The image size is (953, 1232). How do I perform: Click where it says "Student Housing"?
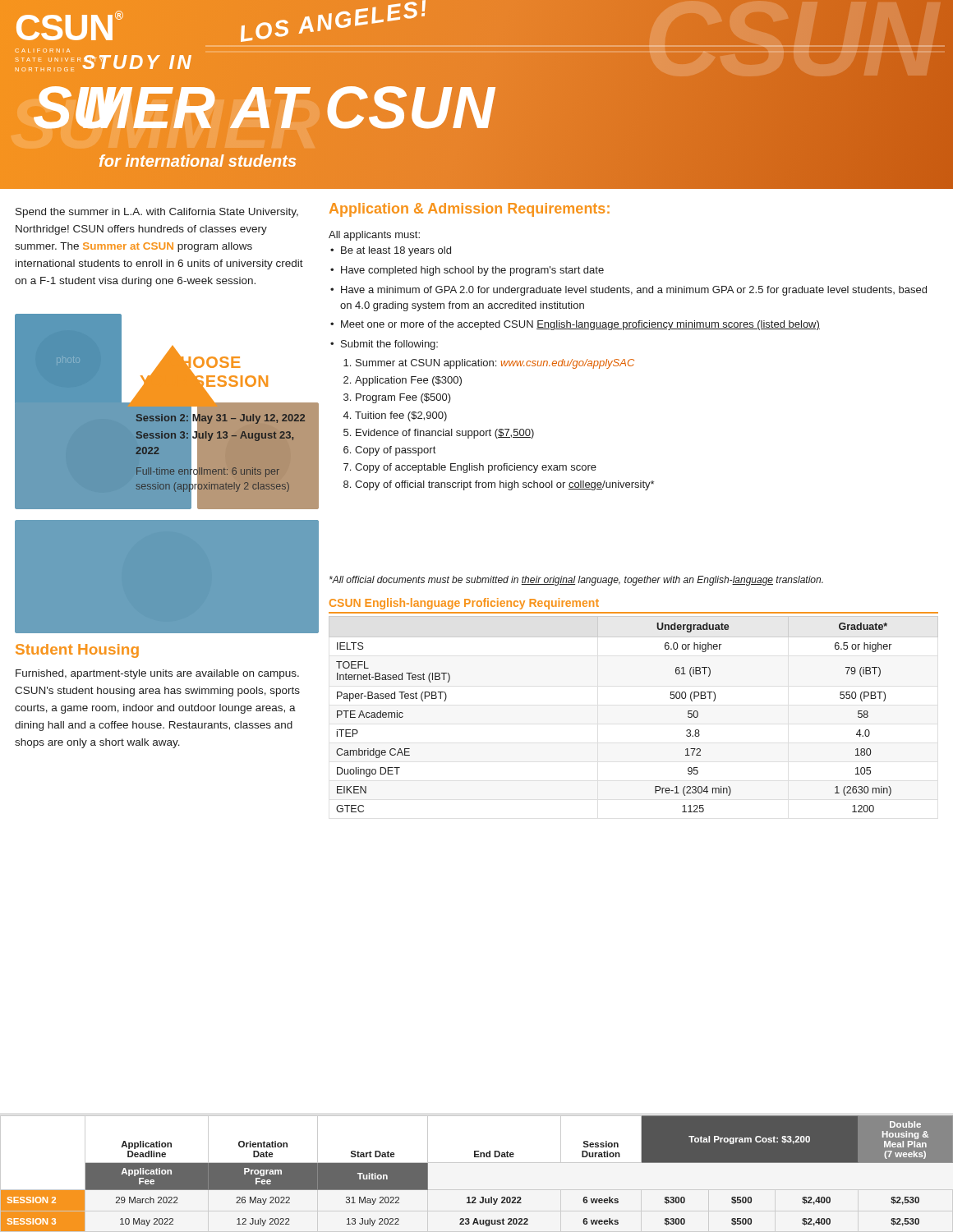(x=77, y=649)
